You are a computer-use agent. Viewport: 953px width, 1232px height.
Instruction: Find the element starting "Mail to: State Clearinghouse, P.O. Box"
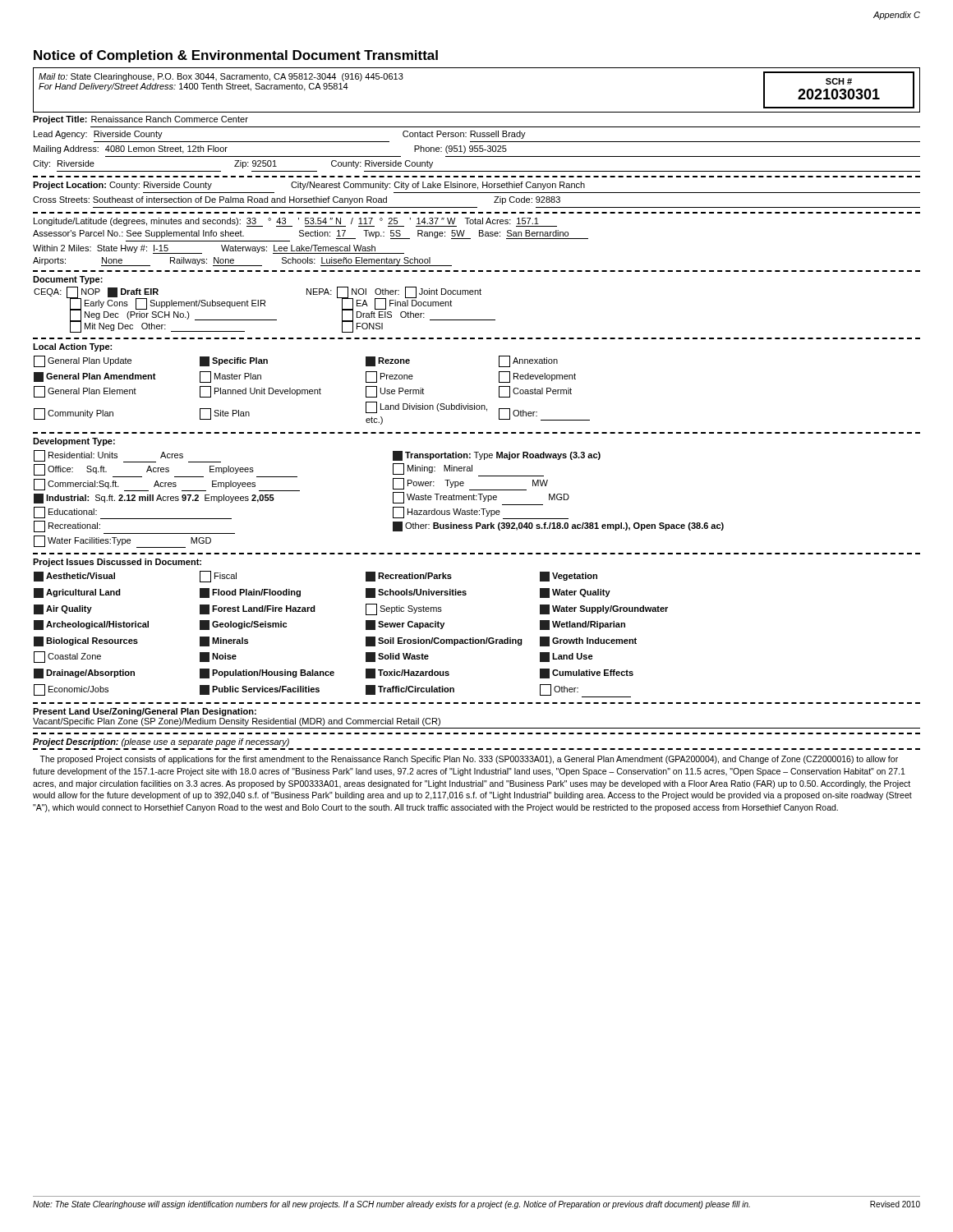coord(476,90)
